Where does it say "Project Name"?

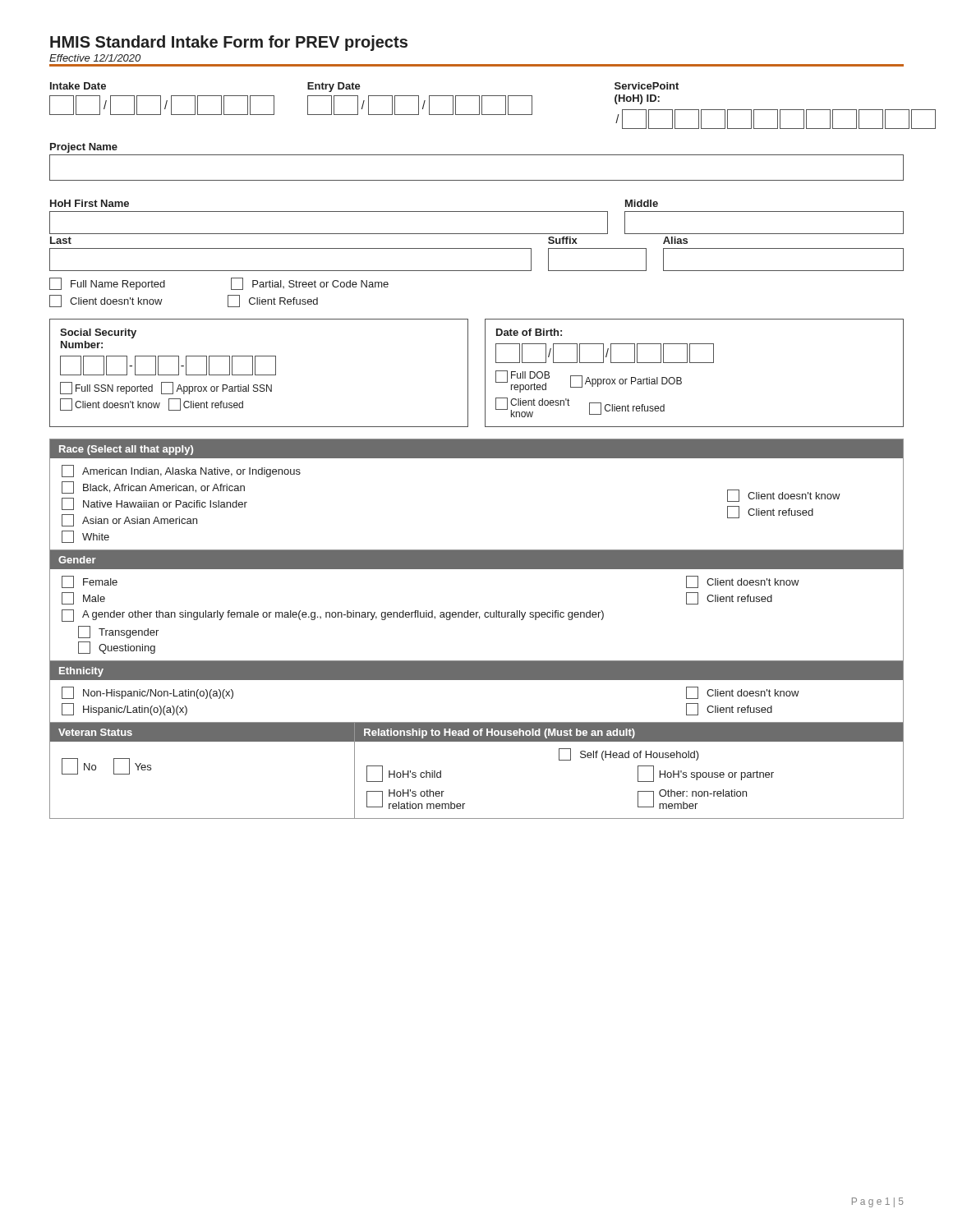(83, 147)
